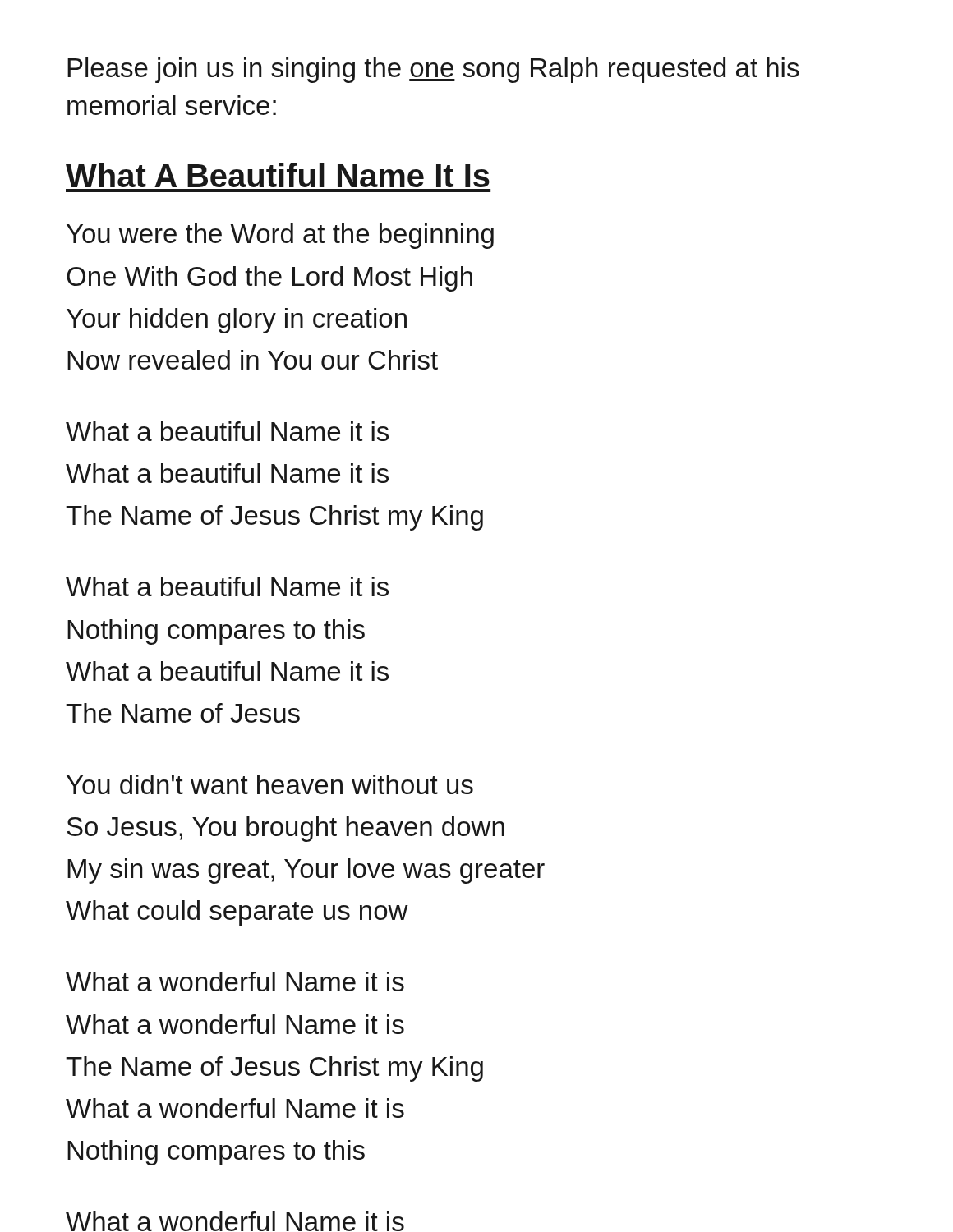Locate the text "What A Beautiful Name It Is"
Screen dimensions: 1232x953
pyautogui.click(x=278, y=176)
